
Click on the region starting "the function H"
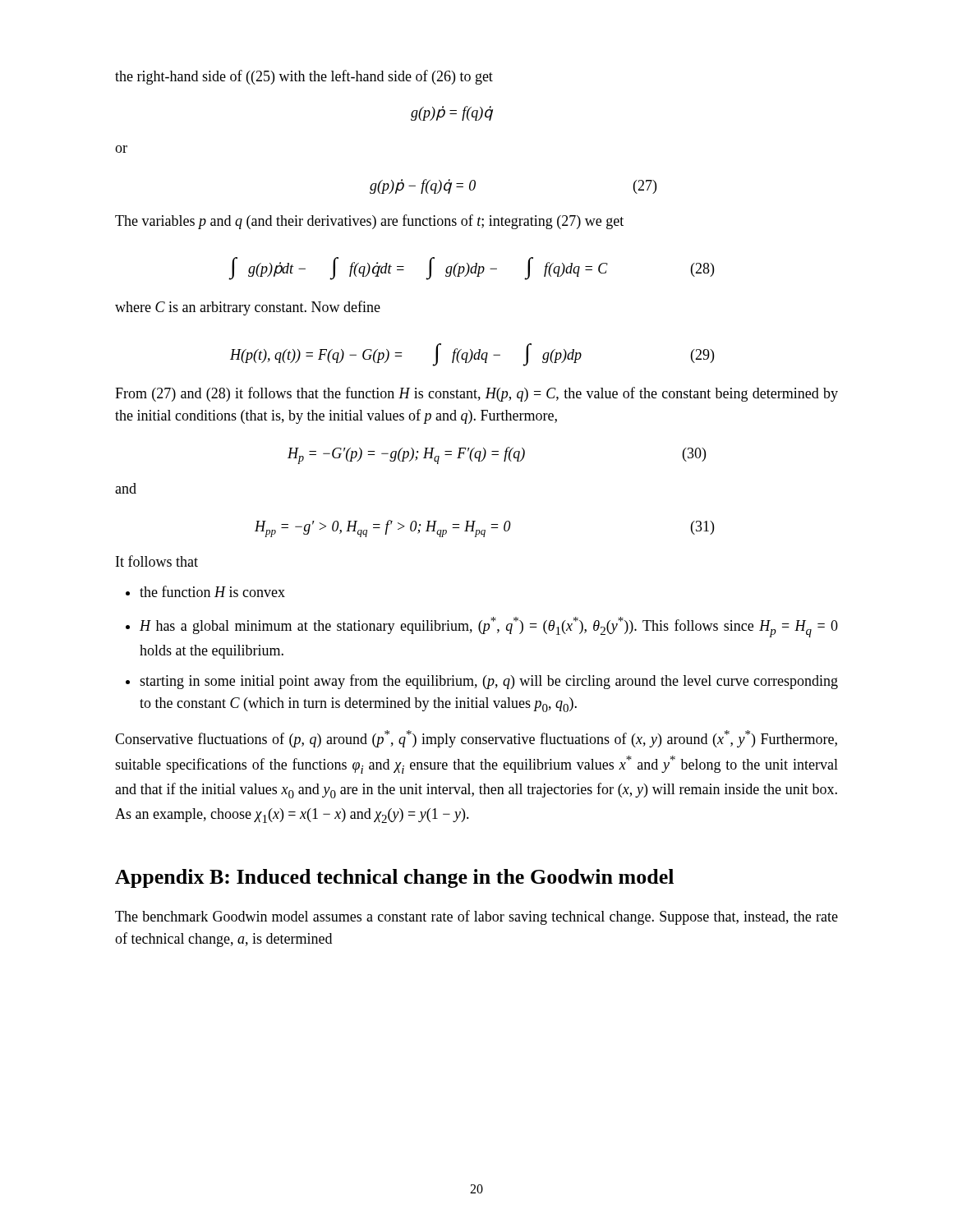coord(212,592)
